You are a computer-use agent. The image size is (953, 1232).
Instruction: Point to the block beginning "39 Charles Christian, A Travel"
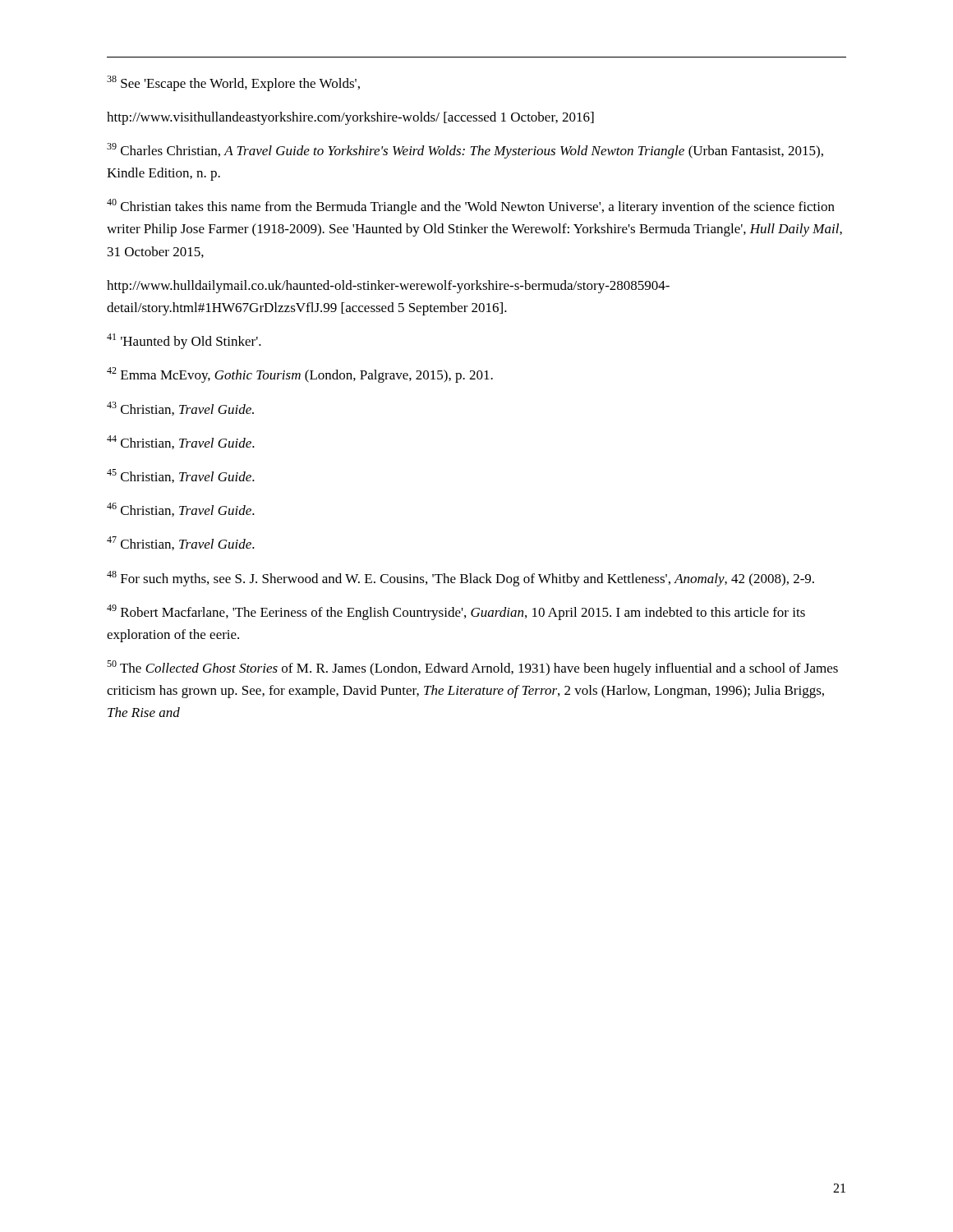click(465, 161)
